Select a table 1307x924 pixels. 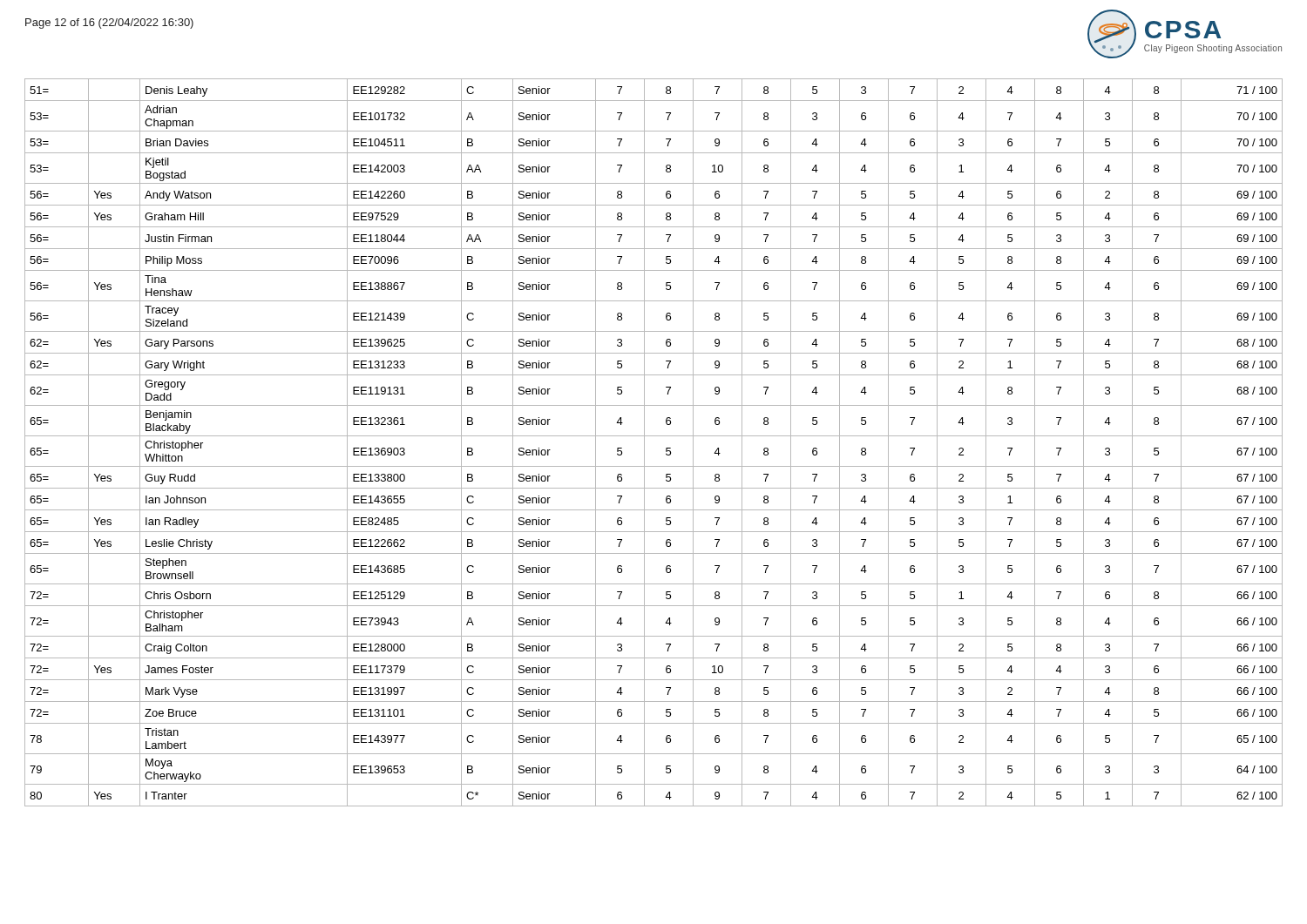click(x=654, y=442)
